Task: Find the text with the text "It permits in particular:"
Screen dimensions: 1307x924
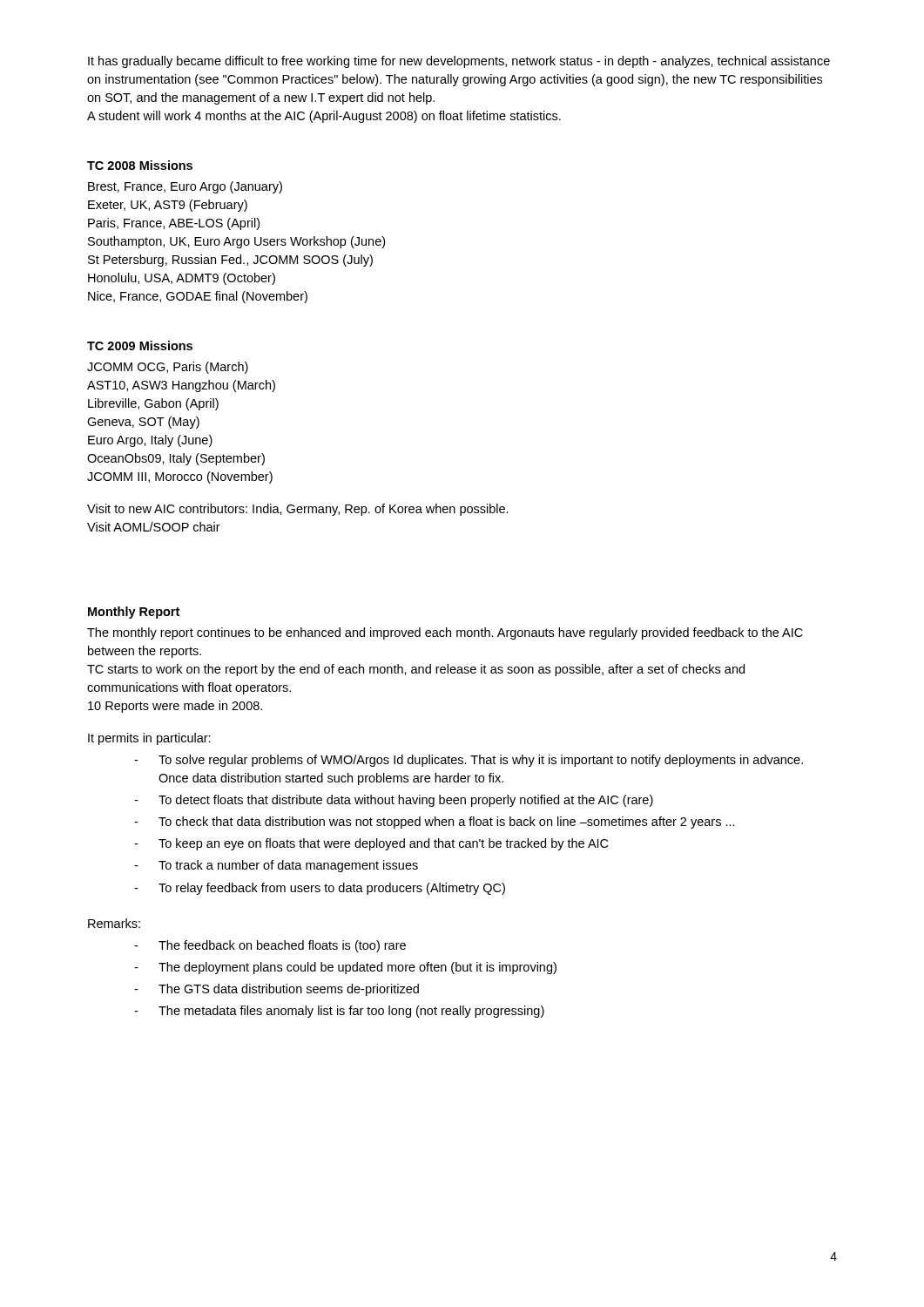Action: point(149,739)
